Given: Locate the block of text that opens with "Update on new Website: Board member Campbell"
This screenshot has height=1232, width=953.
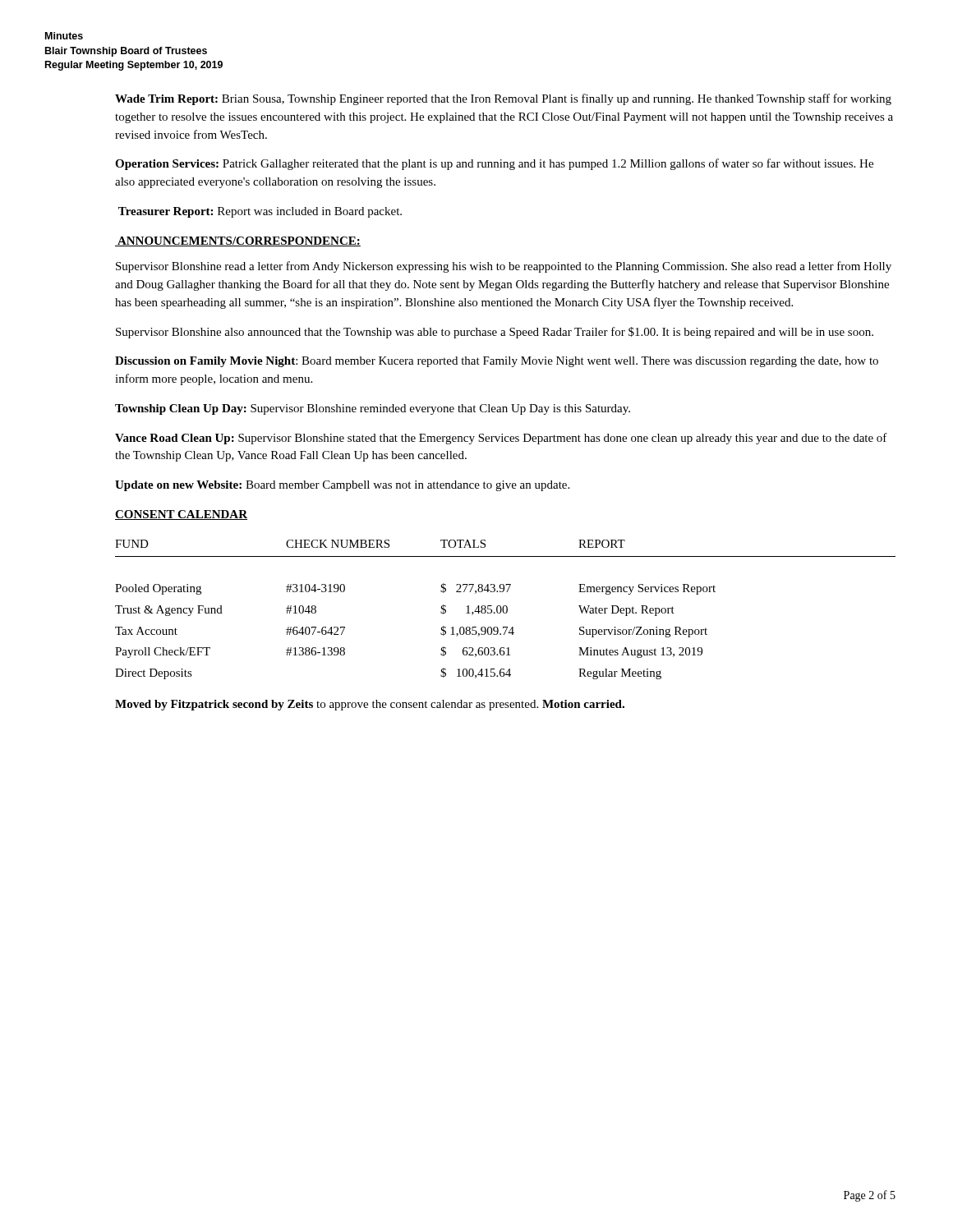Looking at the screenshot, I should [343, 485].
